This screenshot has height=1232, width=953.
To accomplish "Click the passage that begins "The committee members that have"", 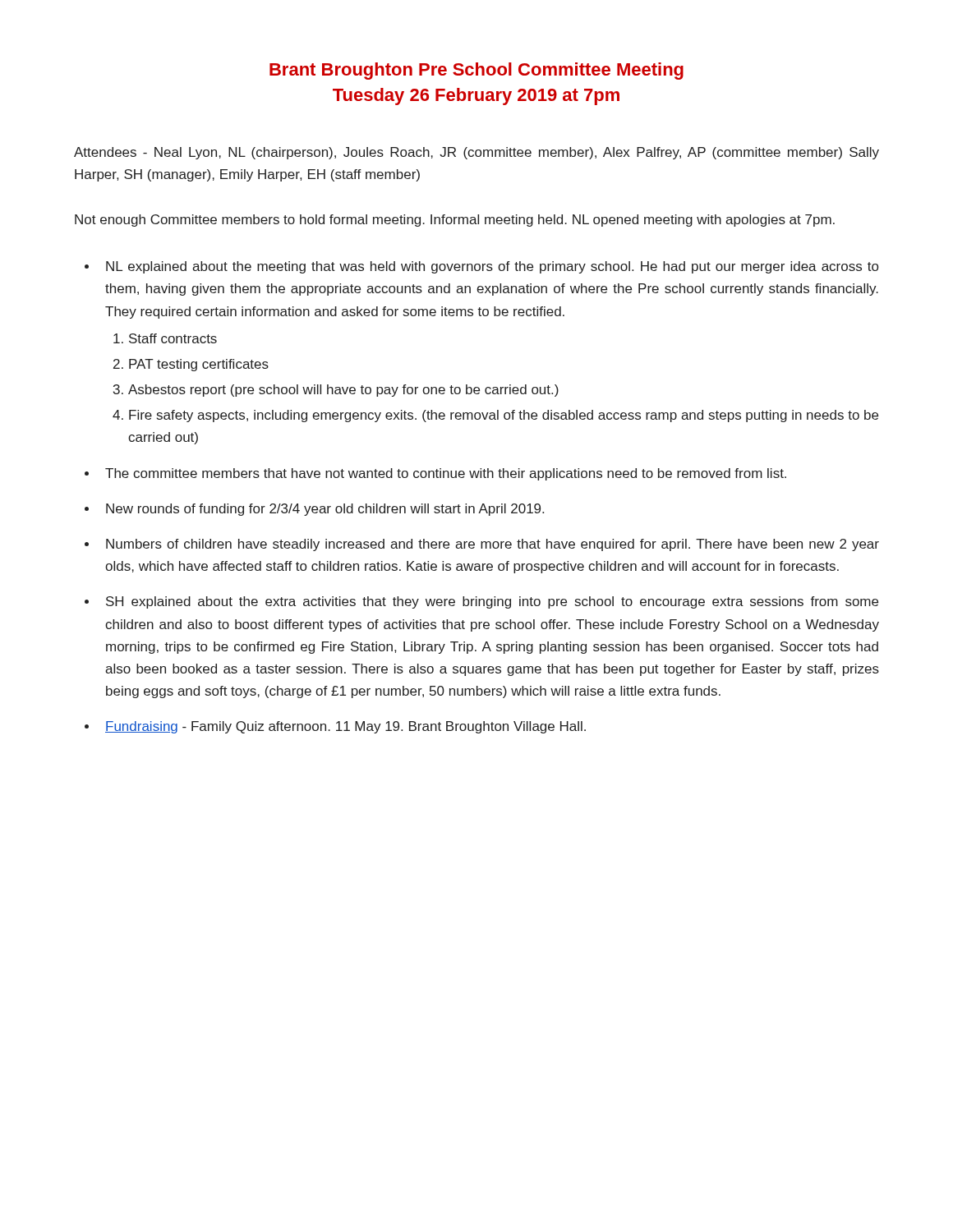I will tap(446, 473).
